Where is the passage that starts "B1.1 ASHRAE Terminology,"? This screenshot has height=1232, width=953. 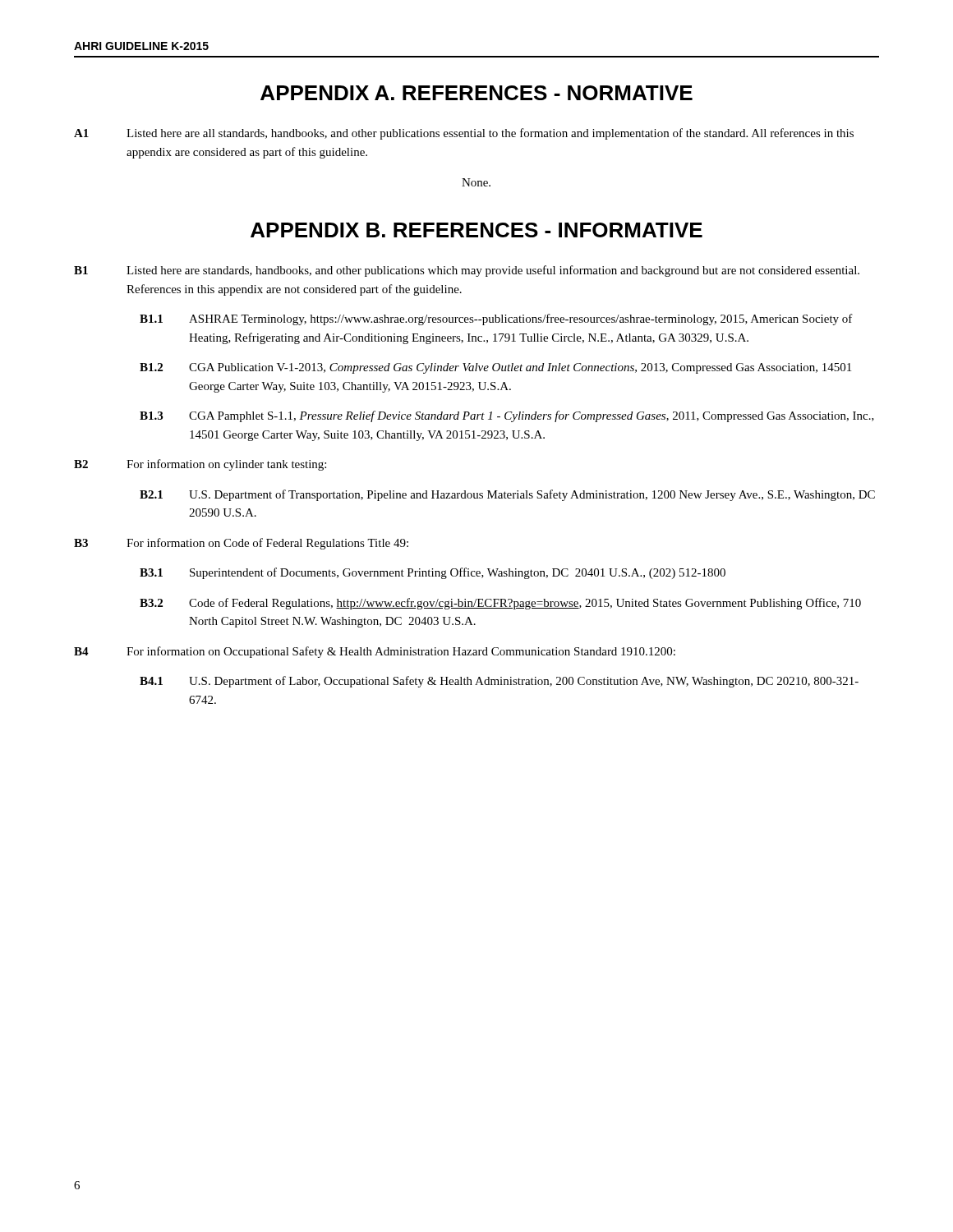point(509,328)
